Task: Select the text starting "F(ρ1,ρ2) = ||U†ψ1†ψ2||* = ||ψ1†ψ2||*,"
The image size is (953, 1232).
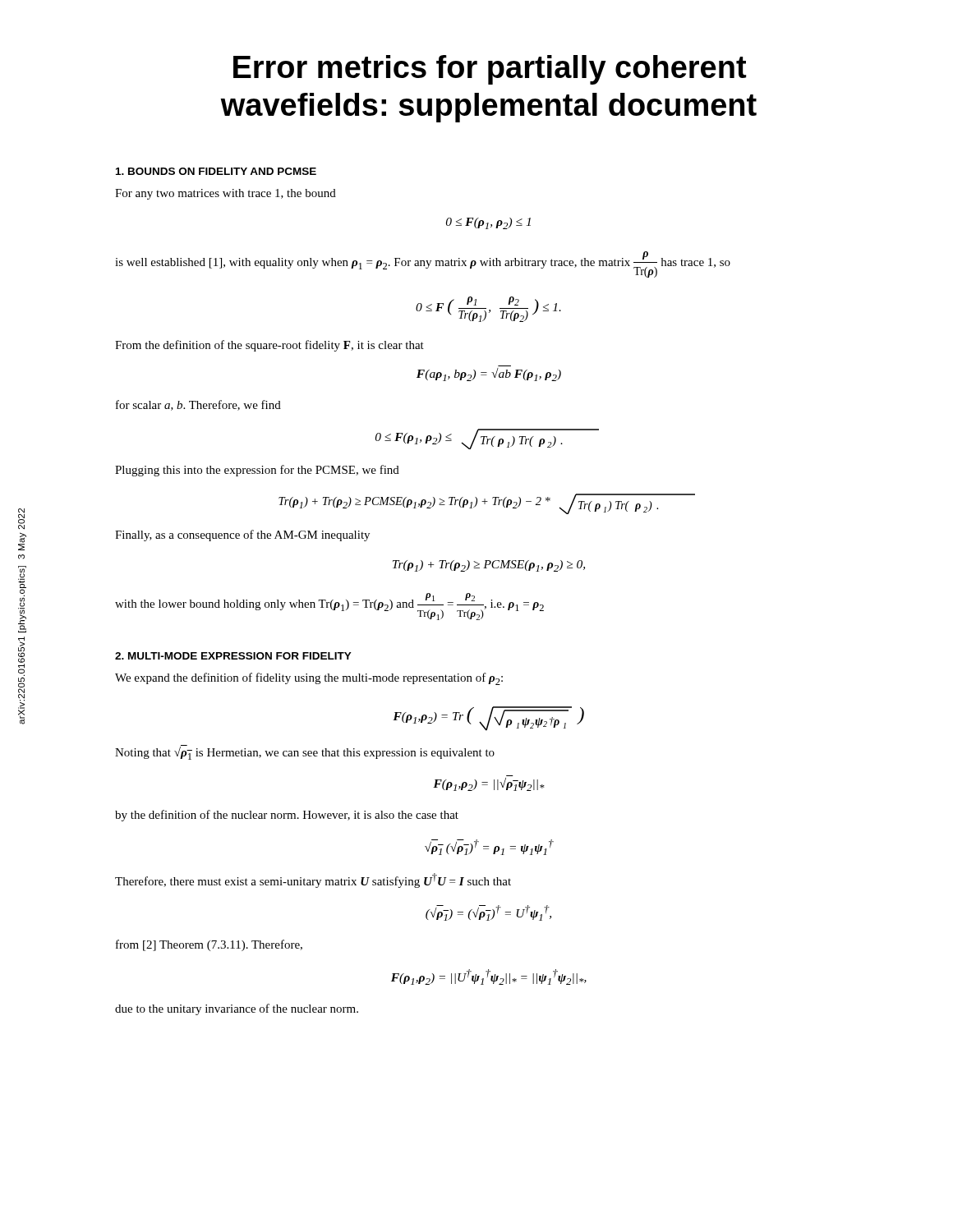Action: (x=489, y=977)
